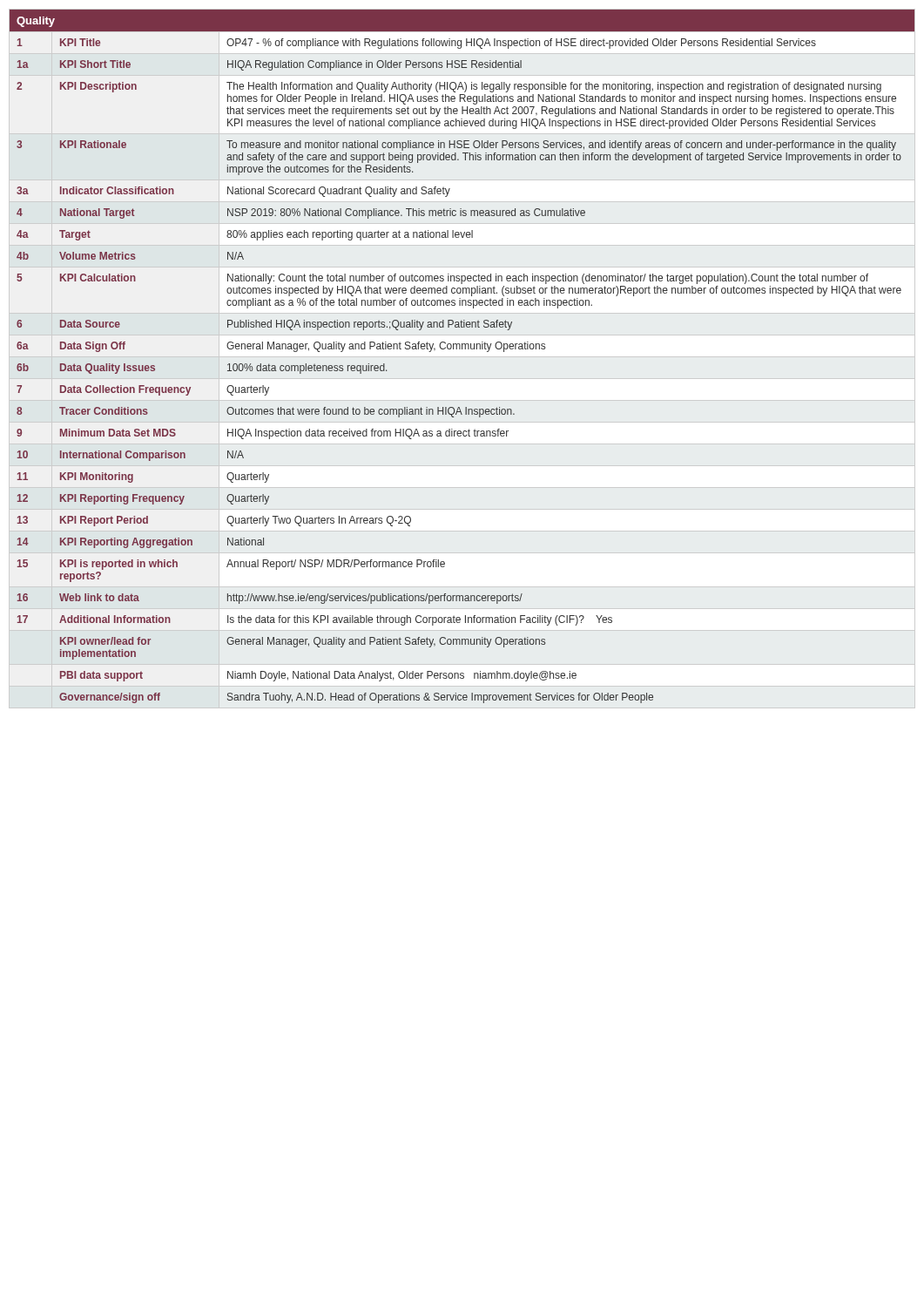924x1307 pixels.
Task: Click the table
Action: pyautogui.click(x=462, y=359)
